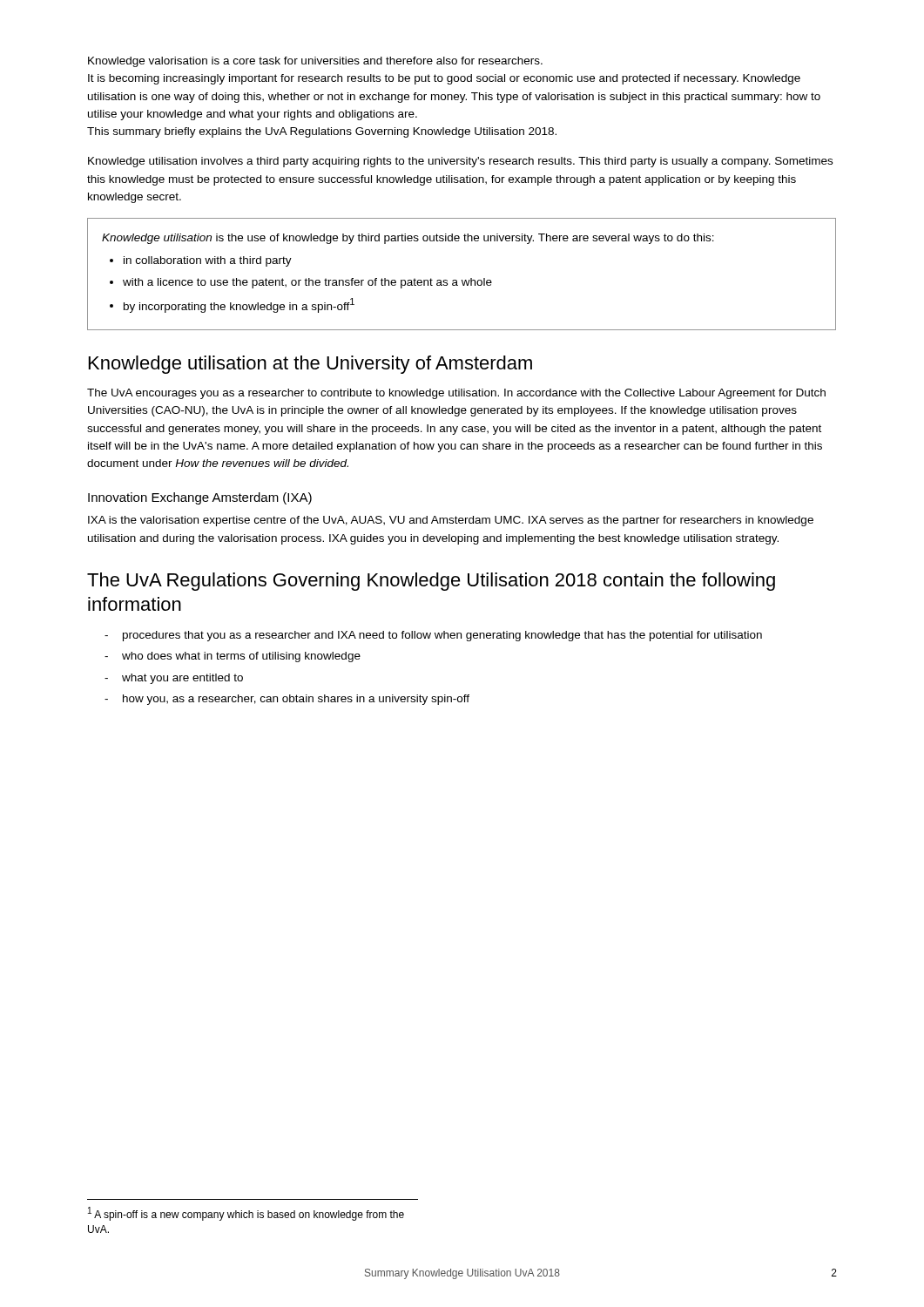Screen dimensions: 1307x924
Task: Select the list item that reads "how you, as a researcher,"
Action: [x=470, y=699]
